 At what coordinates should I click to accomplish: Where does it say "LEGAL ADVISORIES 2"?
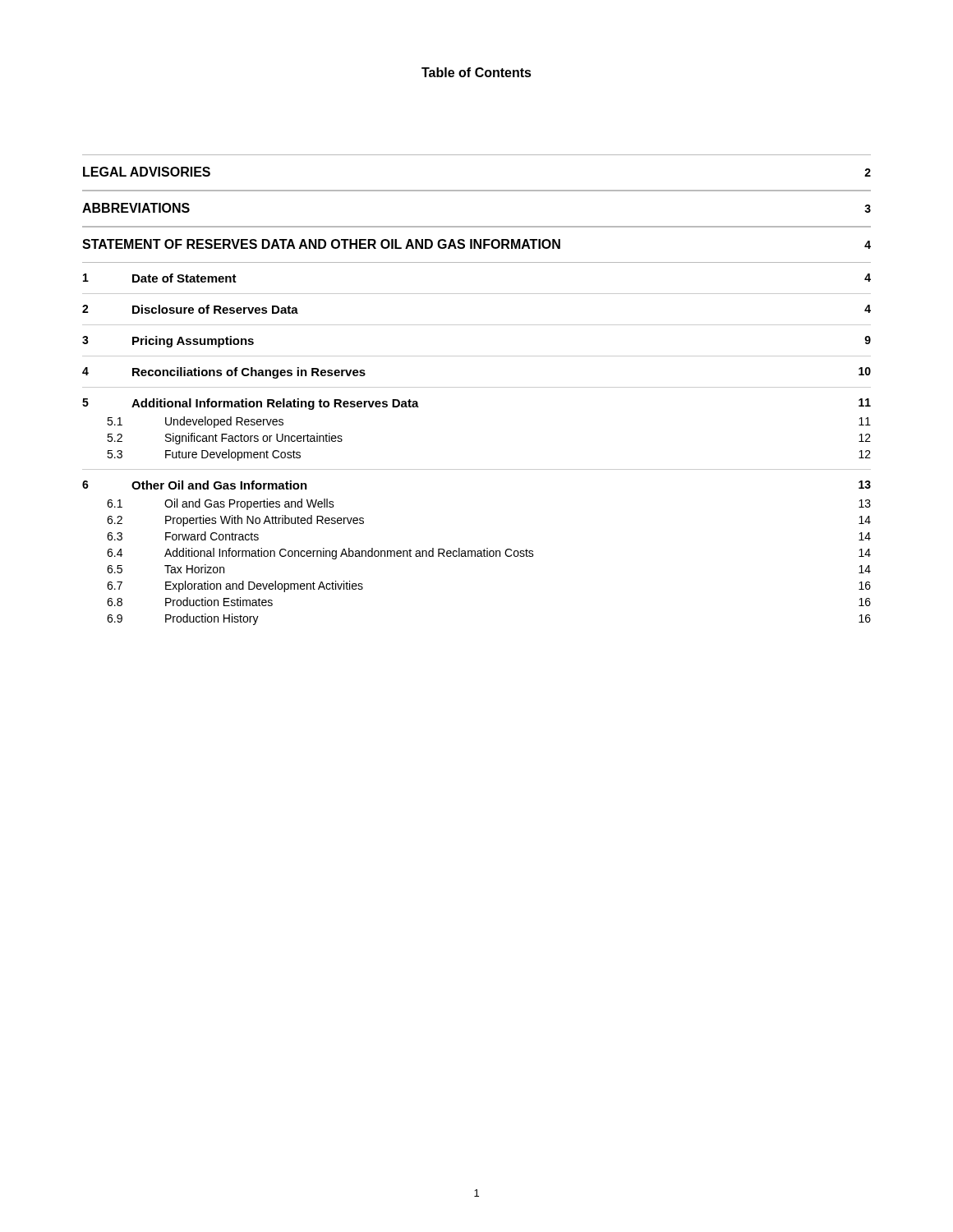[x=142, y=171]
